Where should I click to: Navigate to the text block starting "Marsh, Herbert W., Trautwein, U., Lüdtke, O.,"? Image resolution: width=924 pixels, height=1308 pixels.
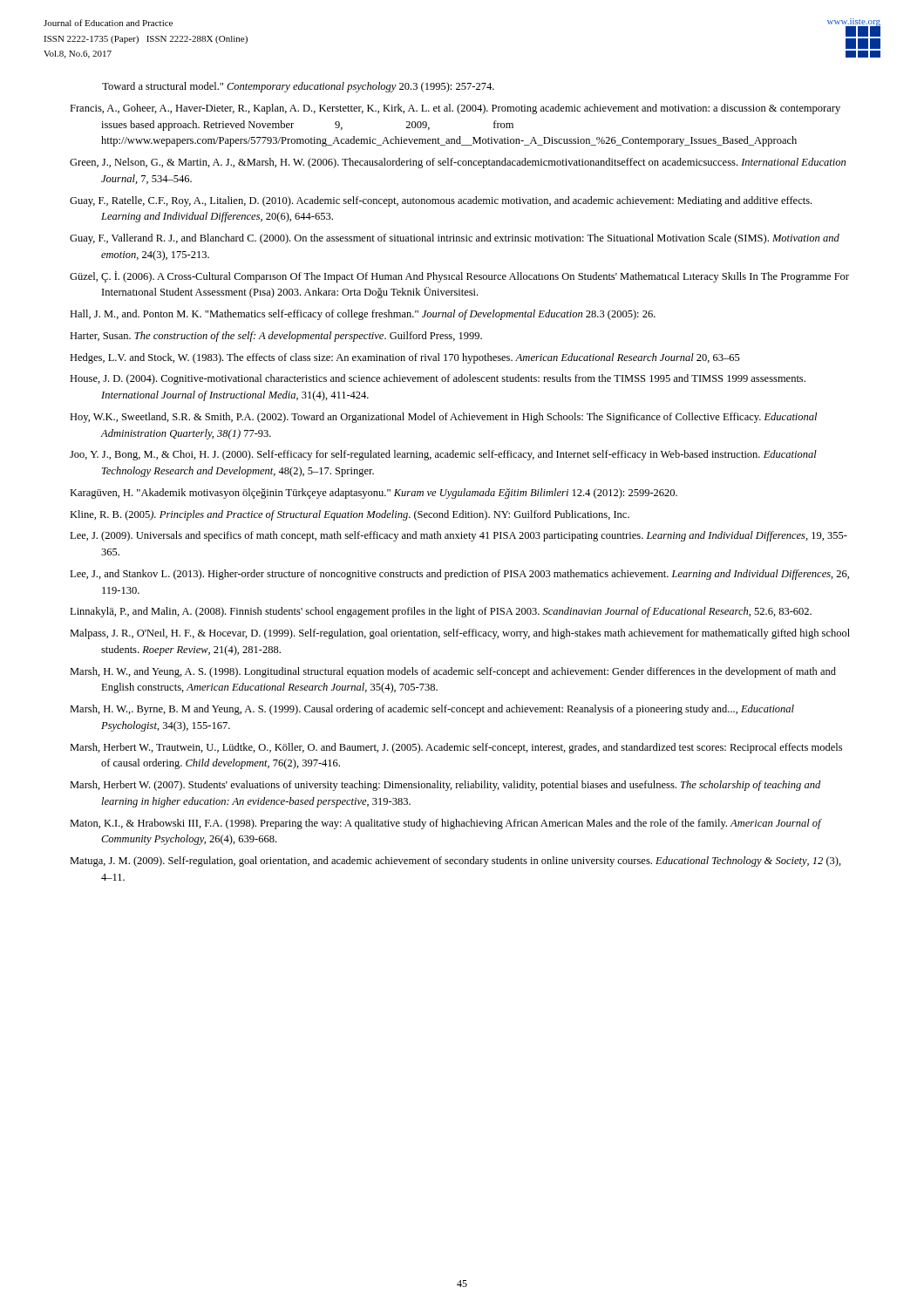tap(456, 755)
